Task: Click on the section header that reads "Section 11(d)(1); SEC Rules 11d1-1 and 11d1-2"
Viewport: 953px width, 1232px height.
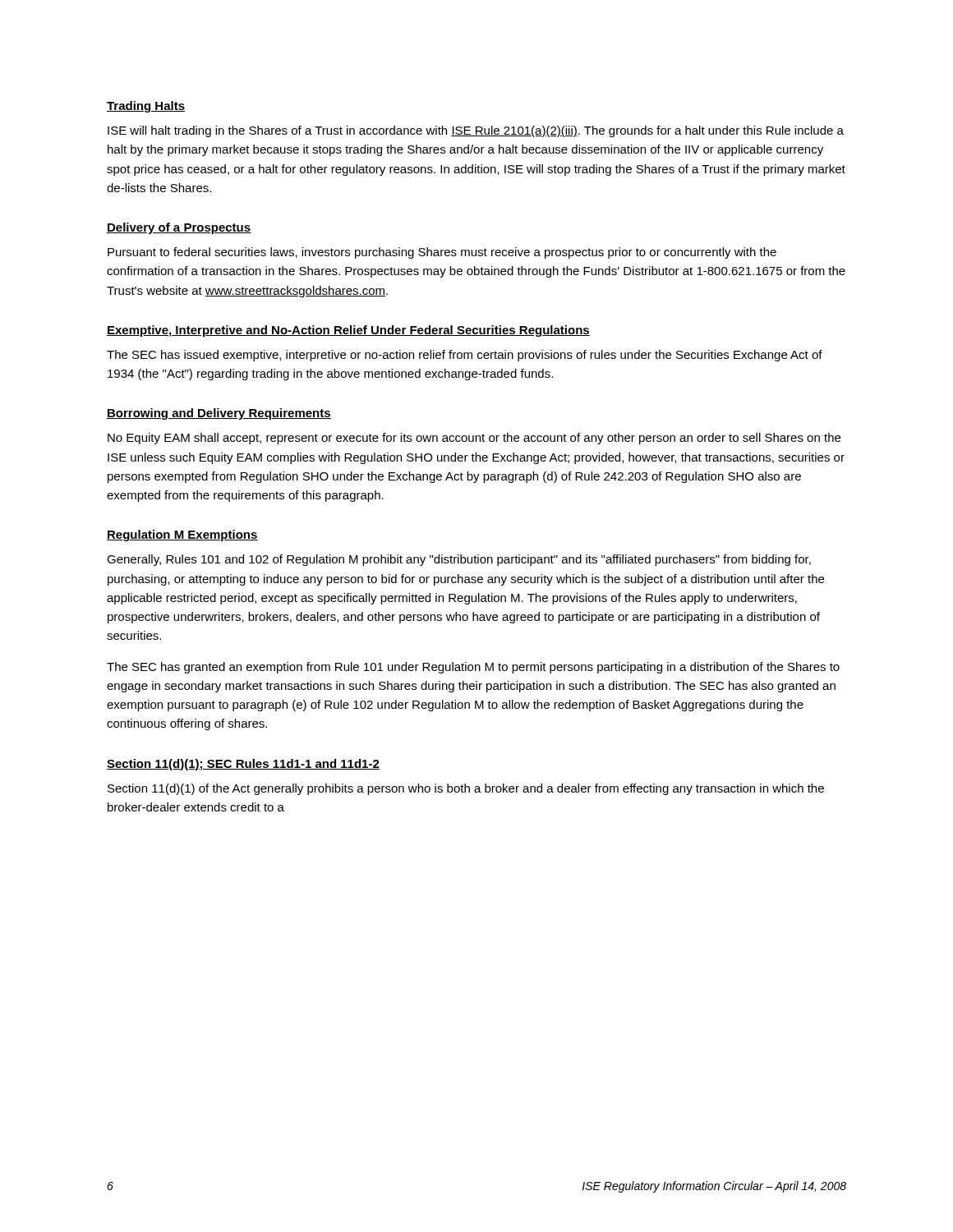Action: (243, 763)
